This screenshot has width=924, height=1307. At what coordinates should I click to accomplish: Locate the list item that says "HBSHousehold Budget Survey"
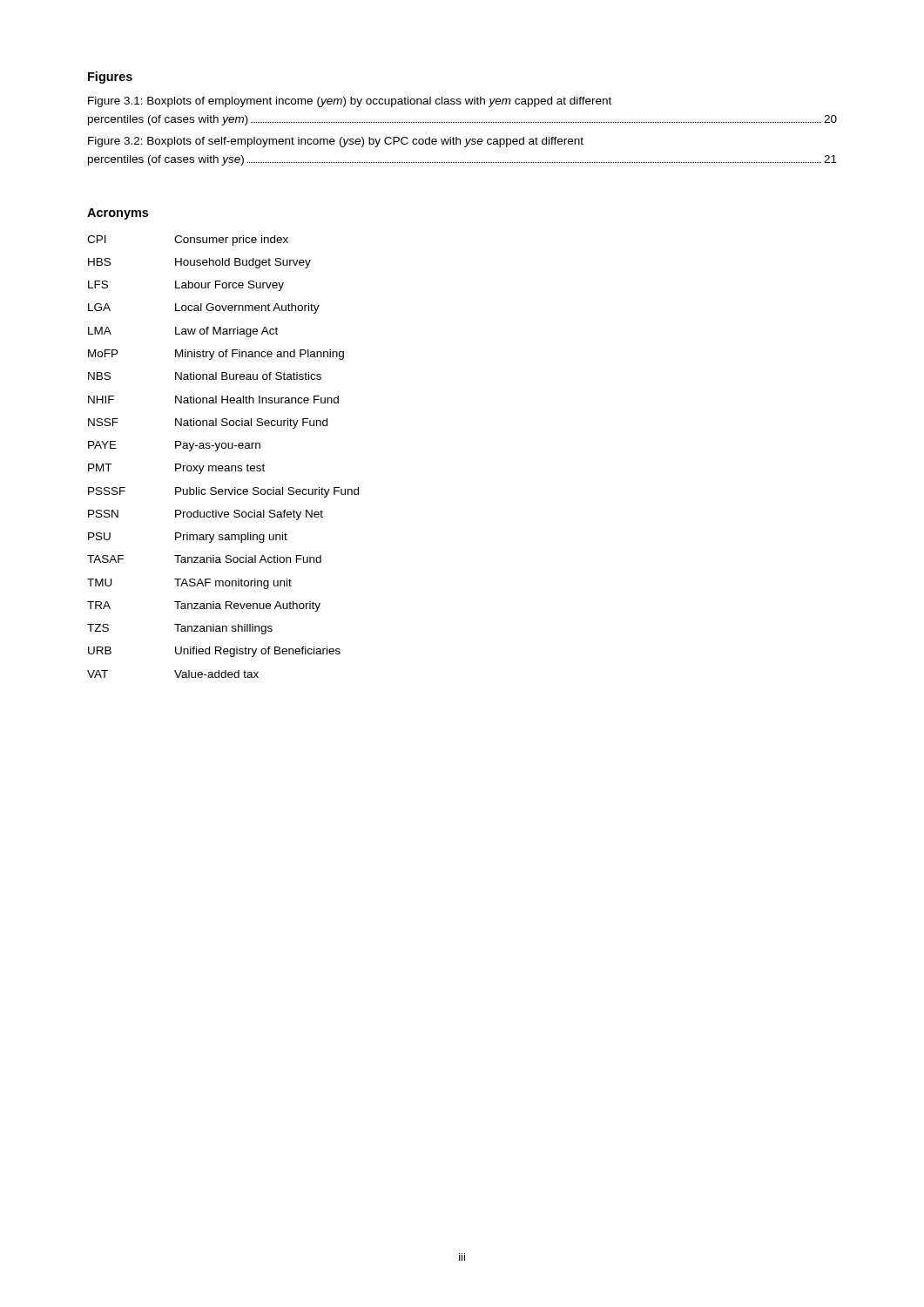223,262
